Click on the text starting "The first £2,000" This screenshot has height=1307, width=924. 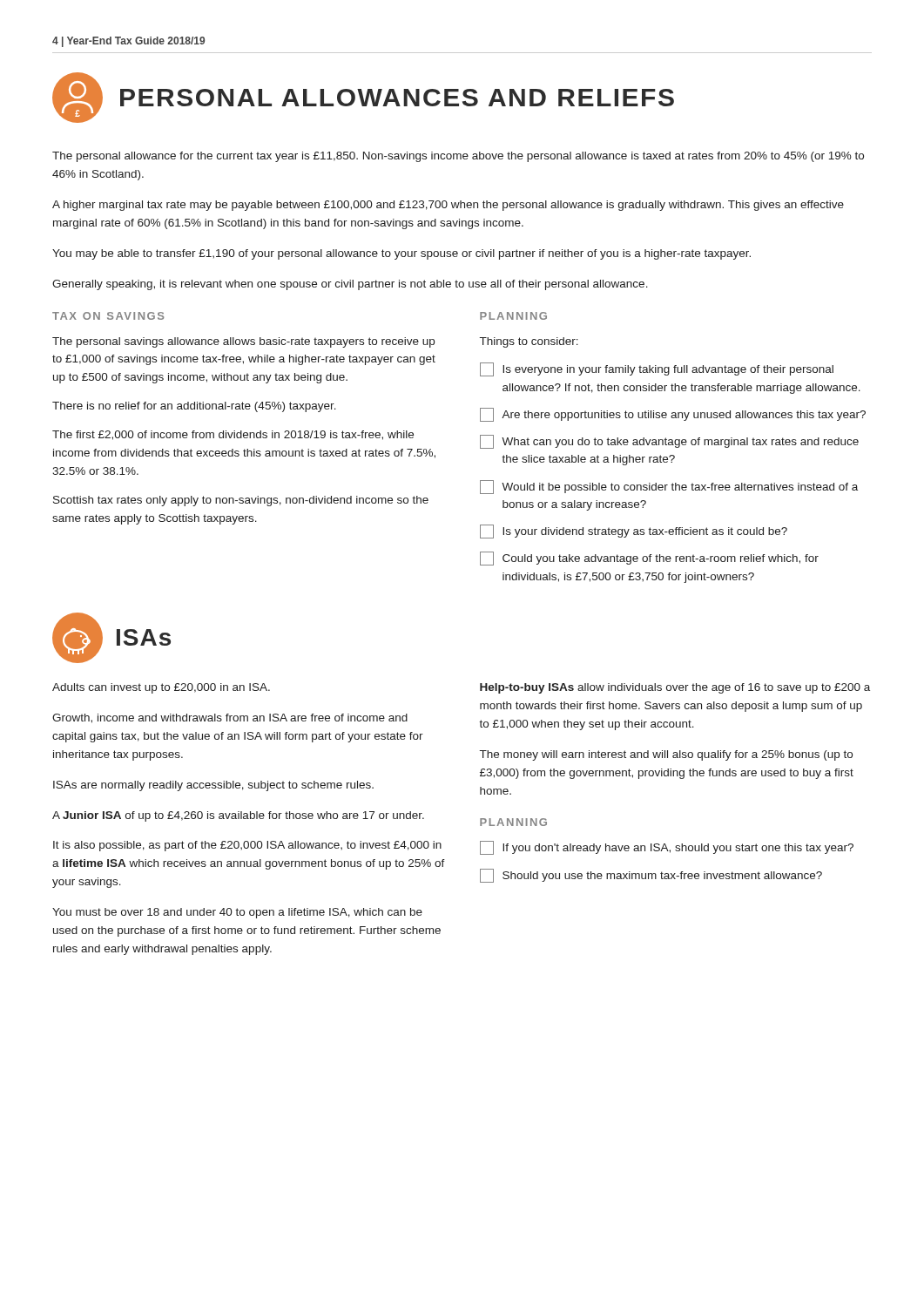244,453
